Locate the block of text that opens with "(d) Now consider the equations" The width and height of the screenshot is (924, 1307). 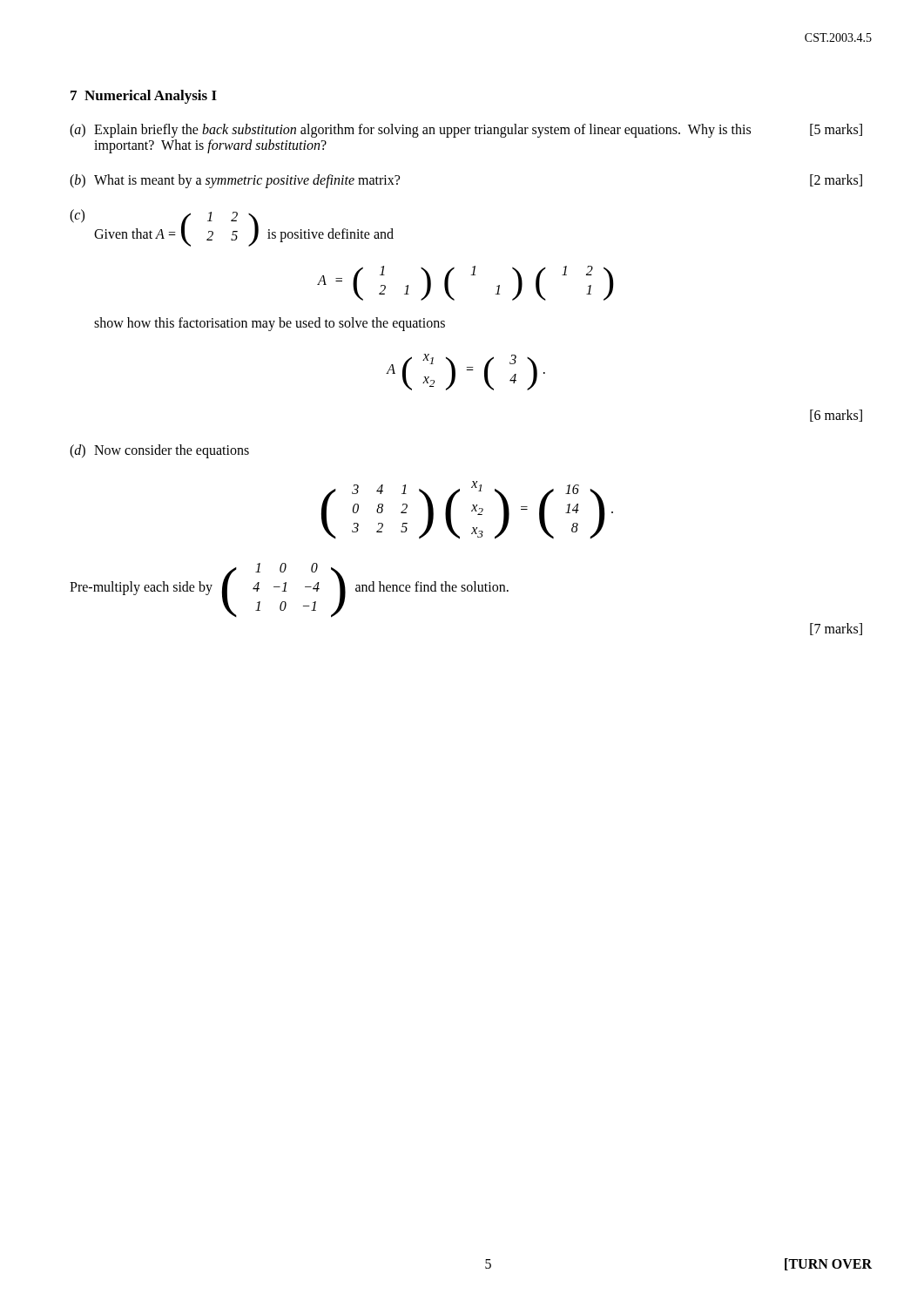(466, 540)
